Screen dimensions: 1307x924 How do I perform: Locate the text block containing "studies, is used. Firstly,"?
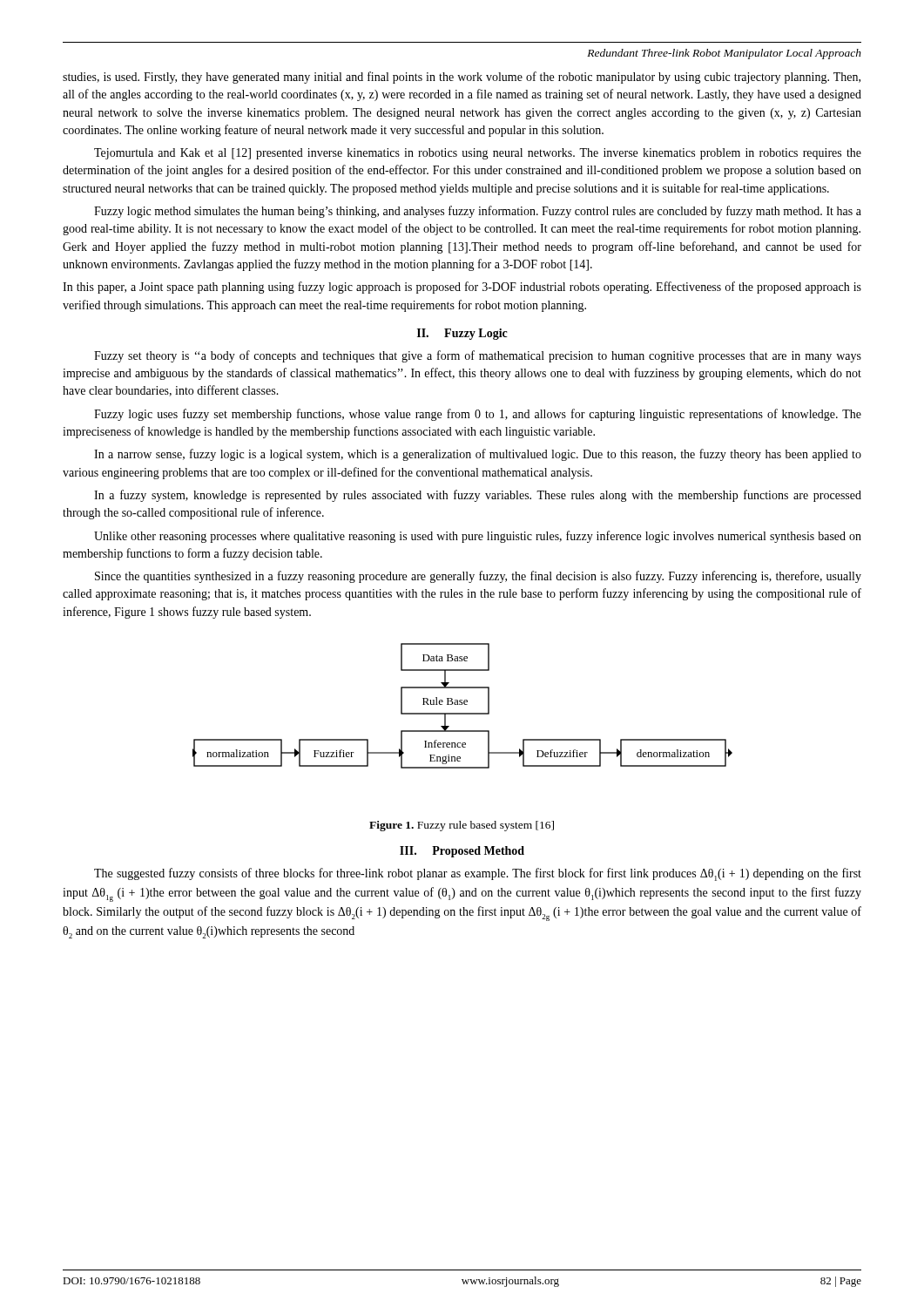[462, 104]
